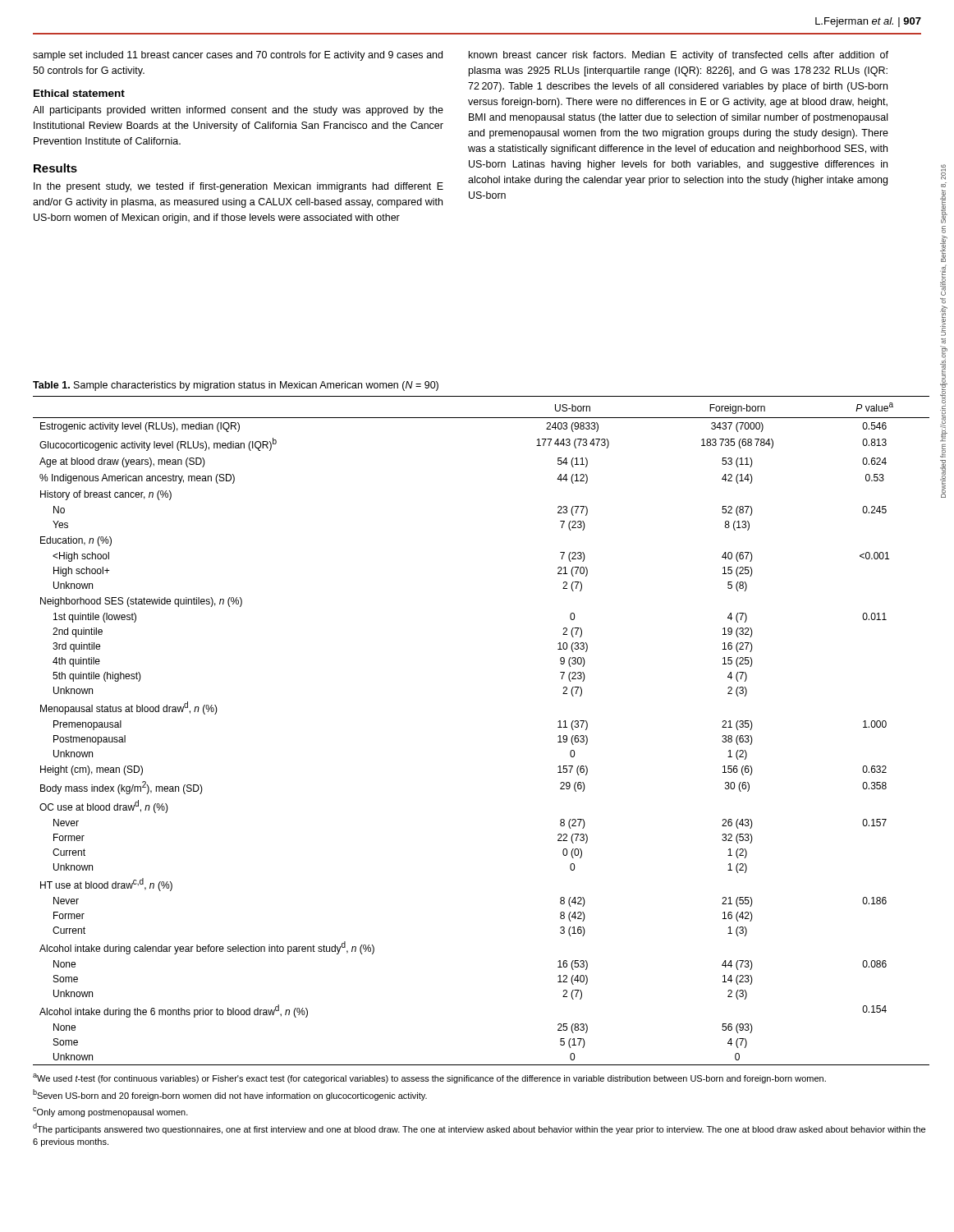Find the element starting "dThe participants answered two questionnaires, one at"
Viewport: 954px width, 1232px height.
(479, 1134)
